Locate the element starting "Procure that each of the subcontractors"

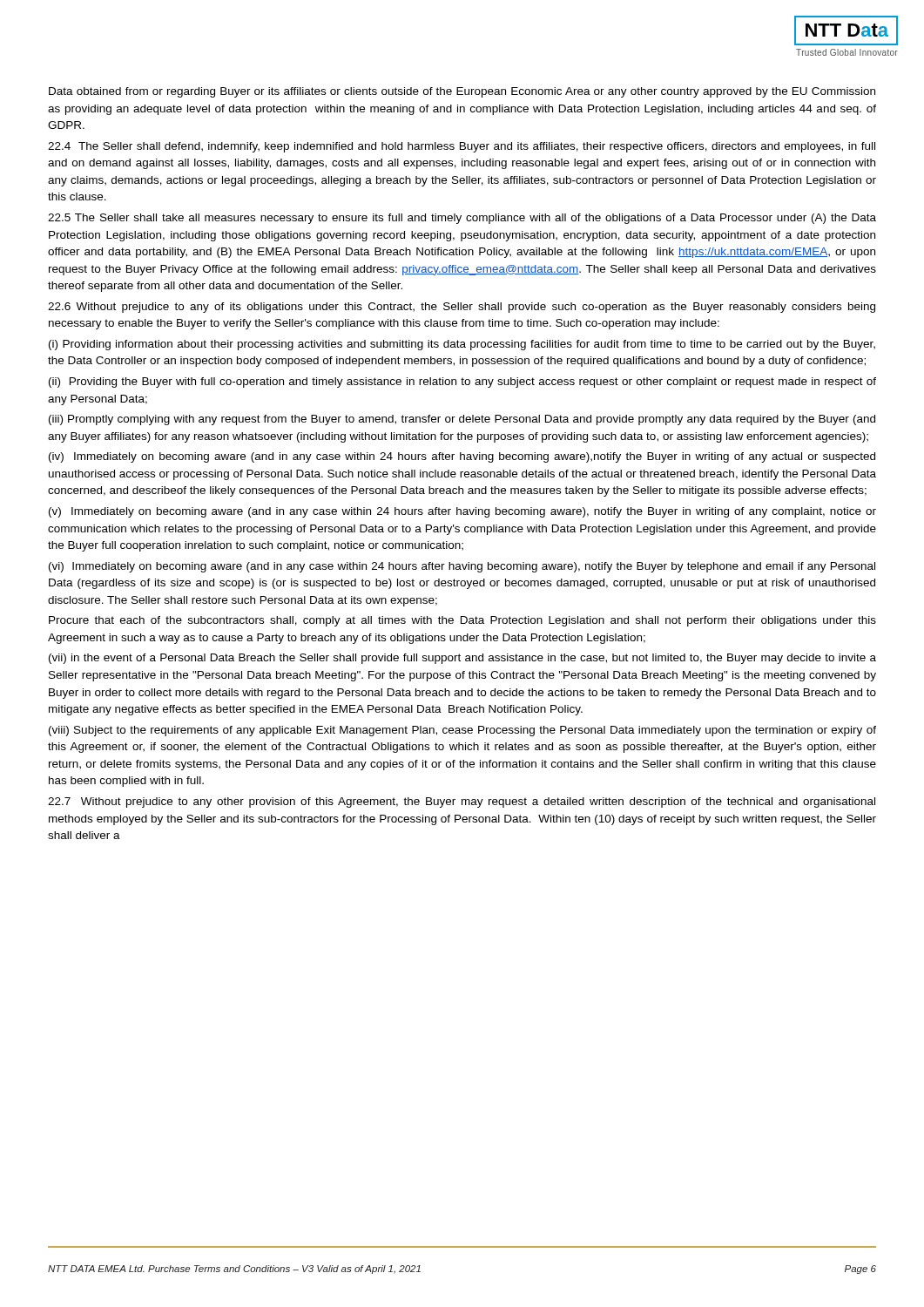point(462,629)
